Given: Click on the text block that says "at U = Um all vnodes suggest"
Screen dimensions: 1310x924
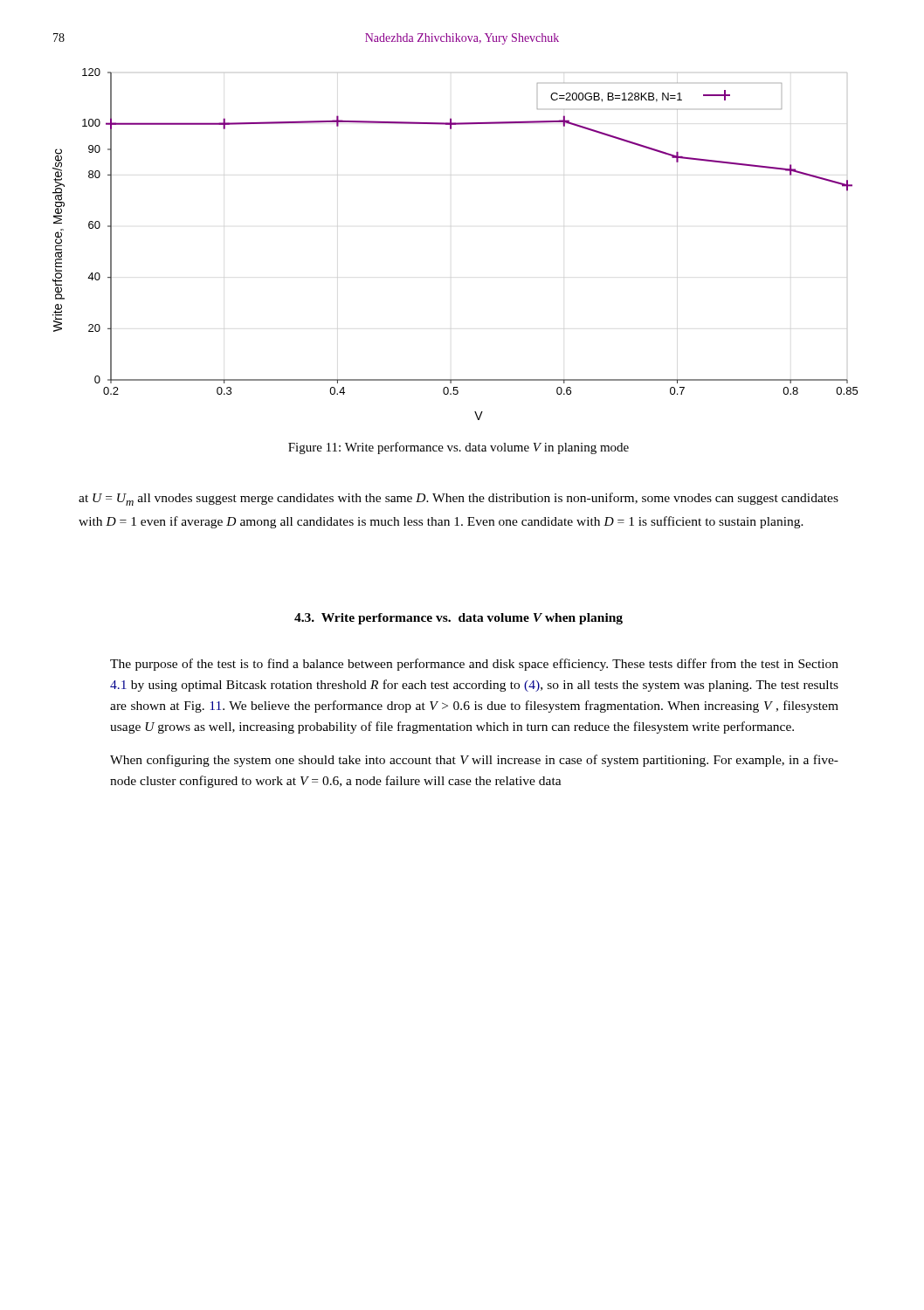Looking at the screenshot, I should (459, 509).
